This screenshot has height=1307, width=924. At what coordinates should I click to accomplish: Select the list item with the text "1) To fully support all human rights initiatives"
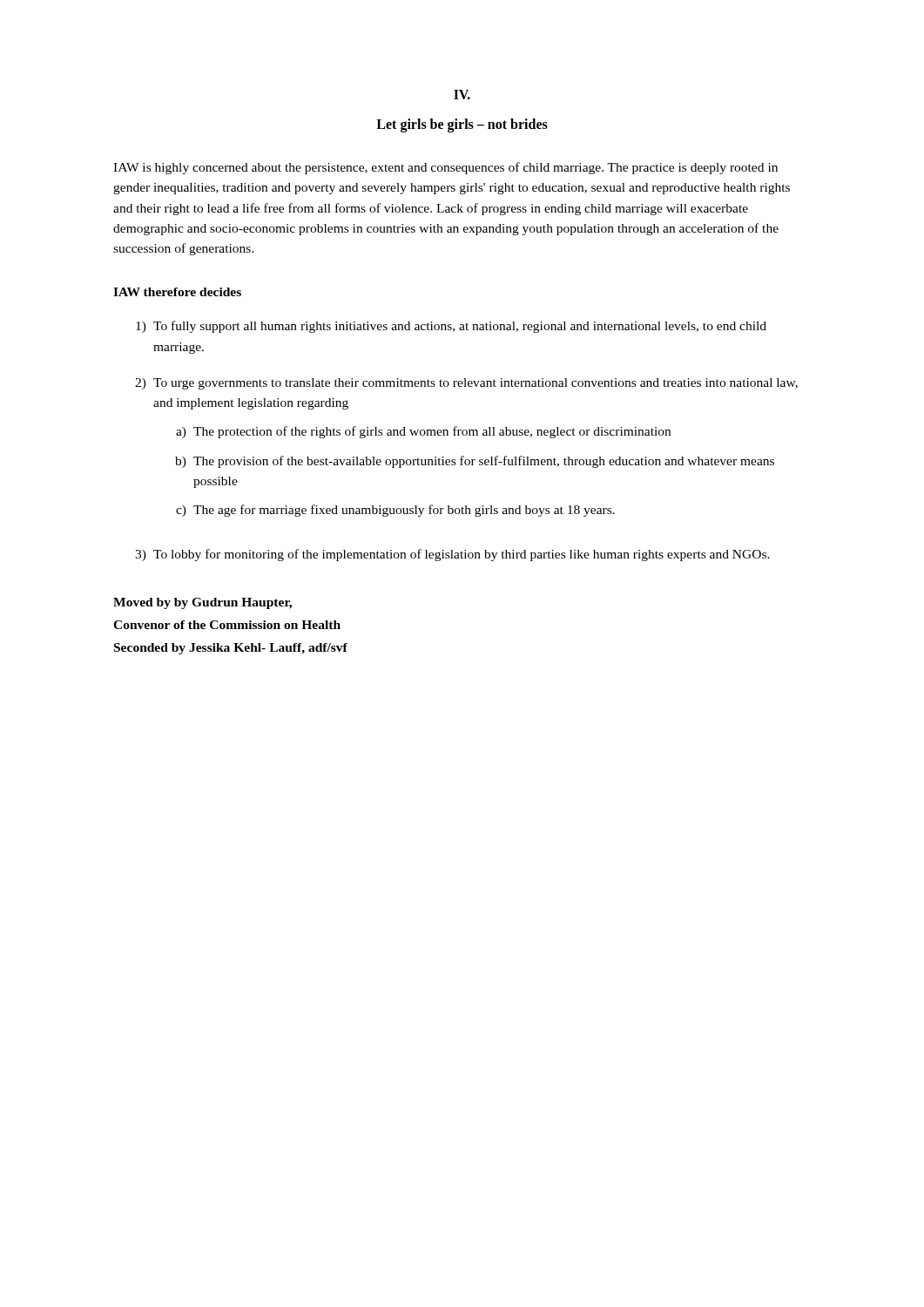462,336
